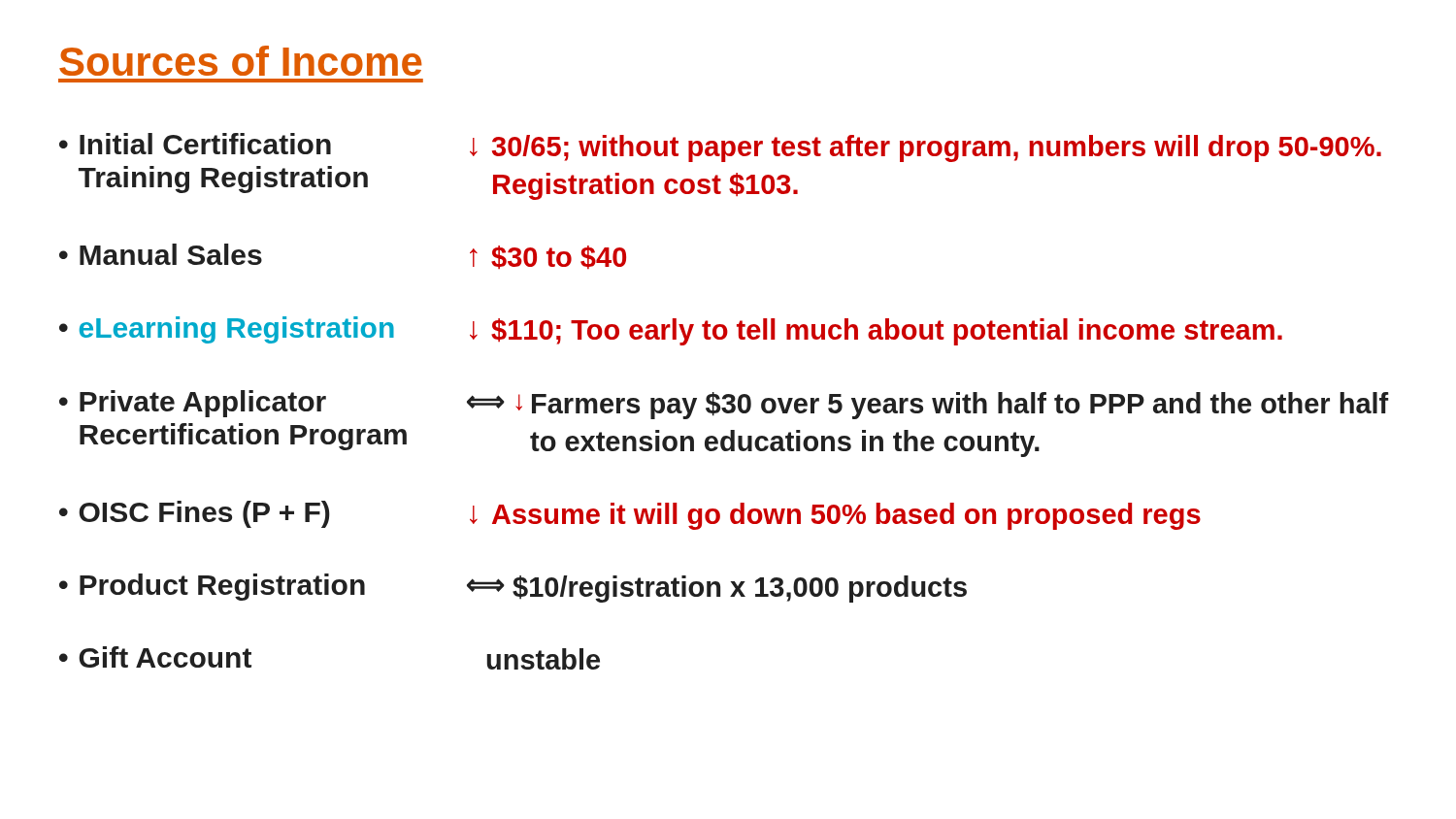Where does it say "↑ $30 to $40"?
The width and height of the screenshot is (1456, 819).
click(x=547, y=257)
